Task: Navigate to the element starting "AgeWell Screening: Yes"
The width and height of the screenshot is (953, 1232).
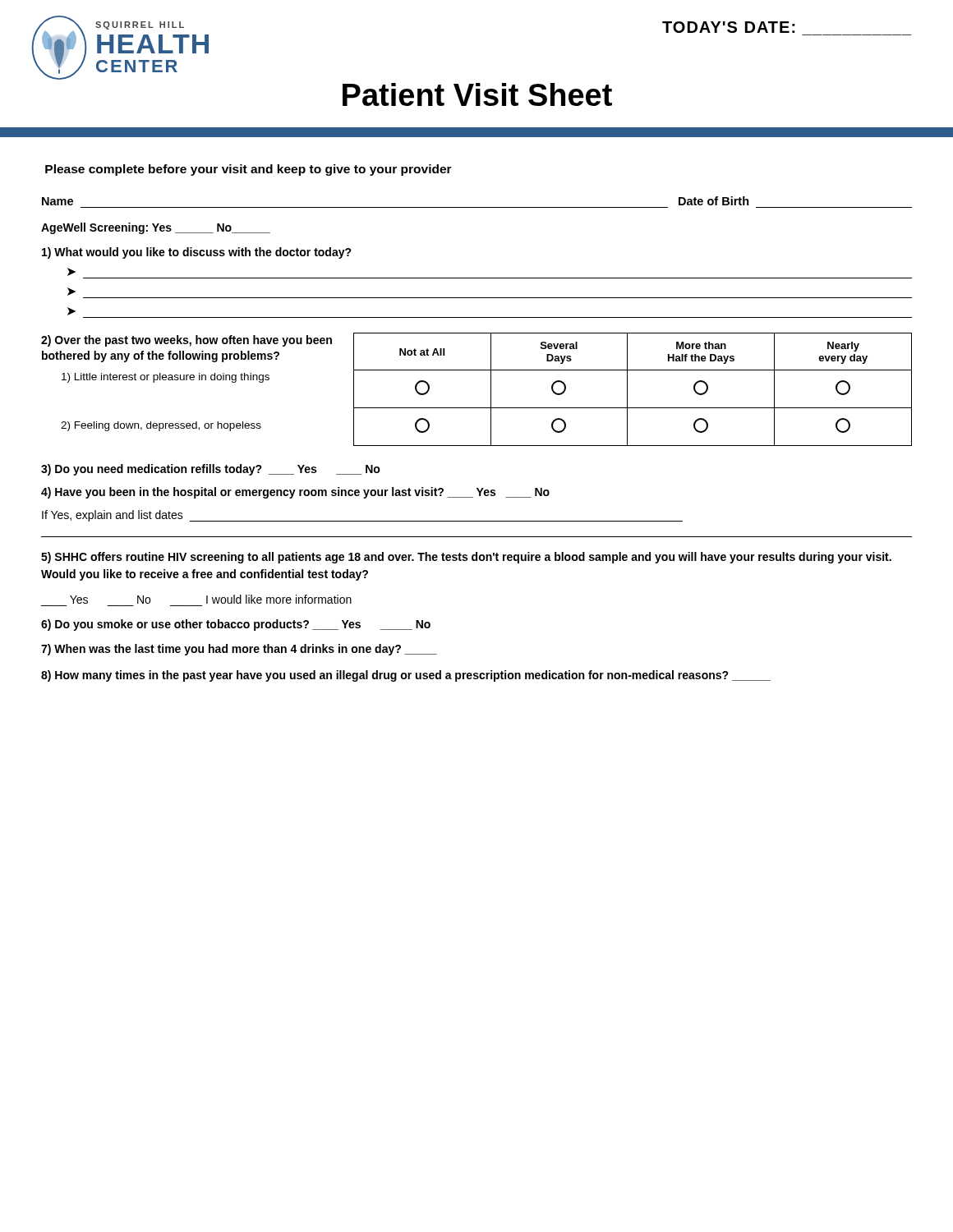Action: (156, 227)
